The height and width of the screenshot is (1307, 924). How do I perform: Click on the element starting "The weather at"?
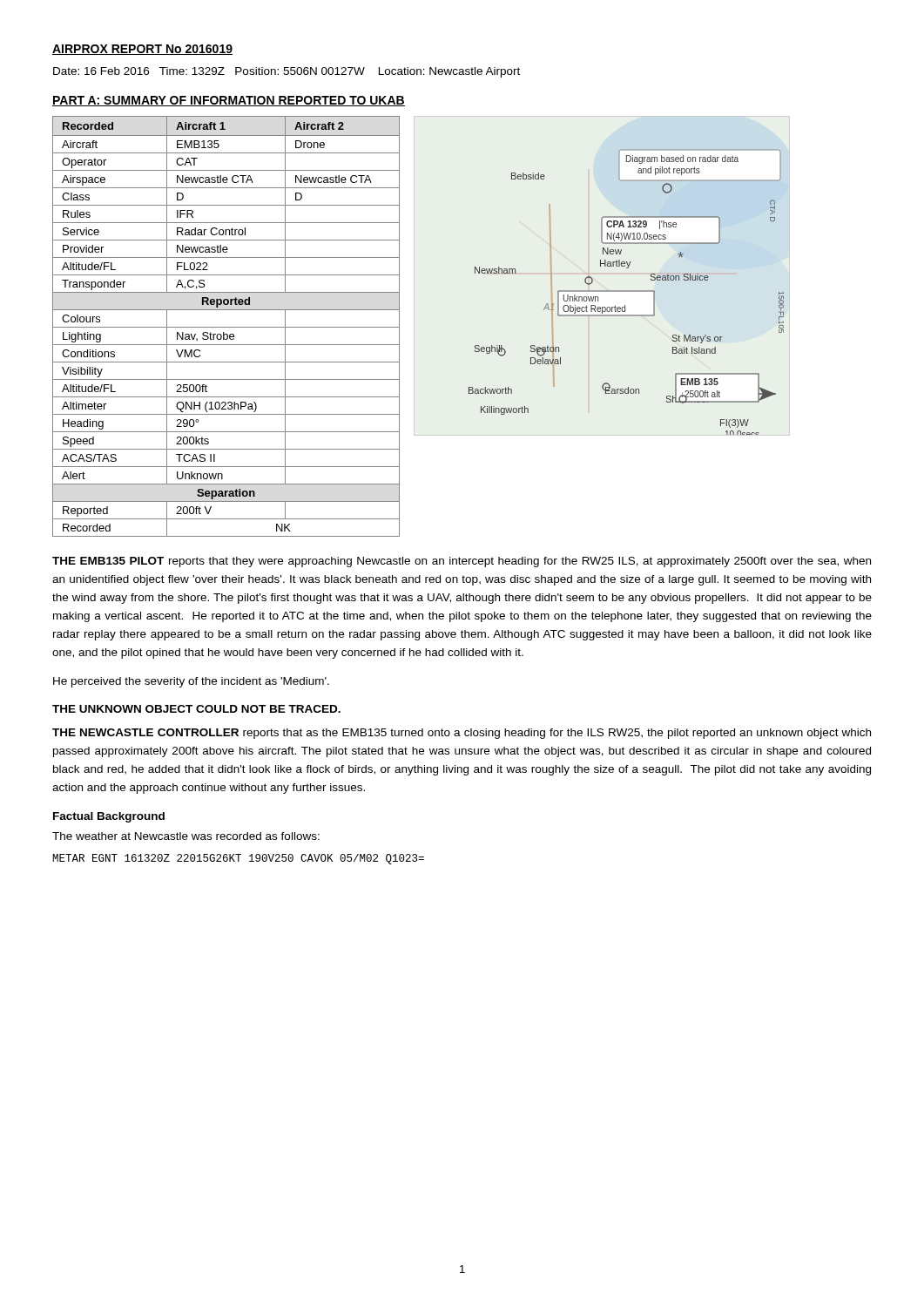pyautogui.click(x=186, y=836)
